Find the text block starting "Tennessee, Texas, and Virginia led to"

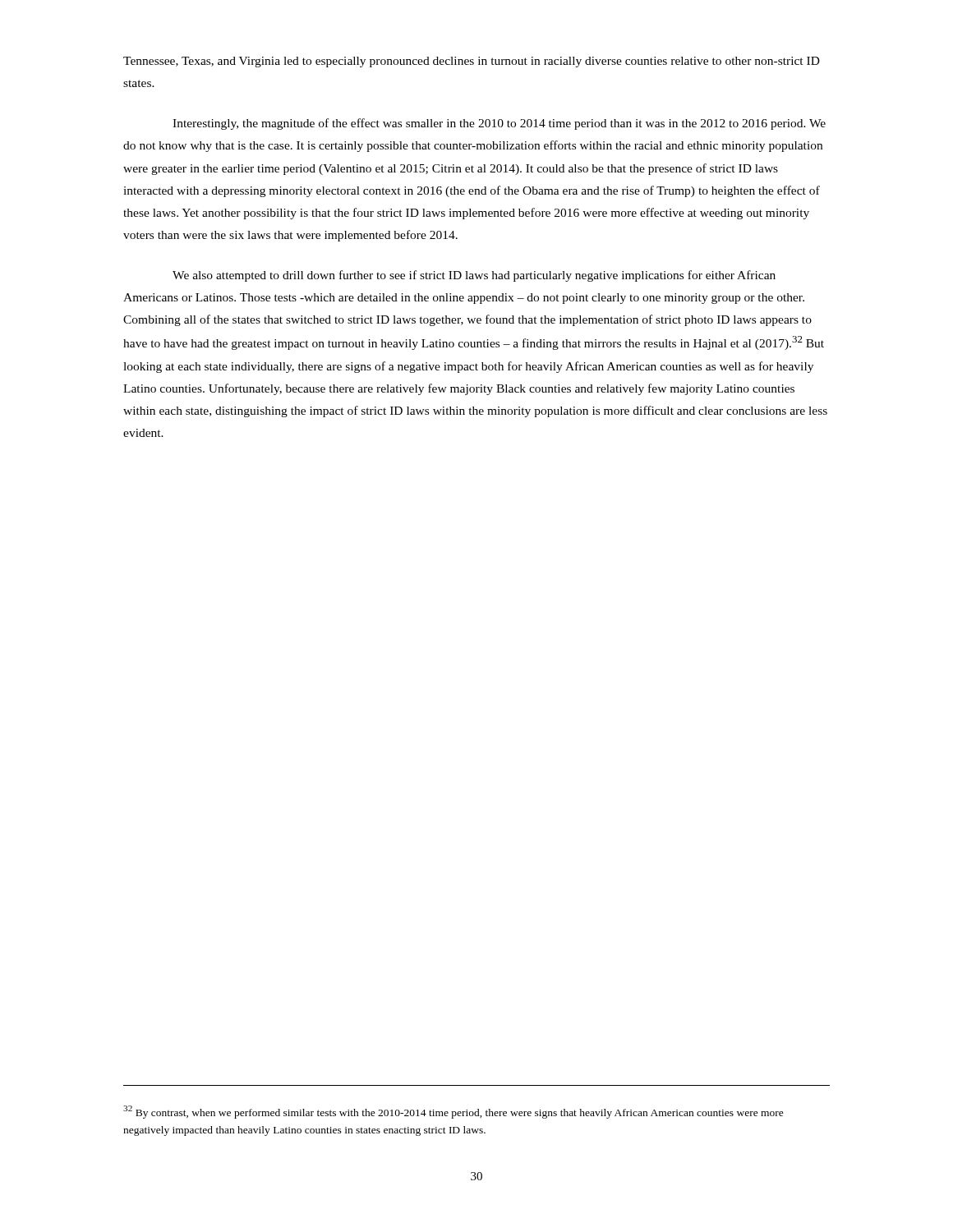coord(476,72)
